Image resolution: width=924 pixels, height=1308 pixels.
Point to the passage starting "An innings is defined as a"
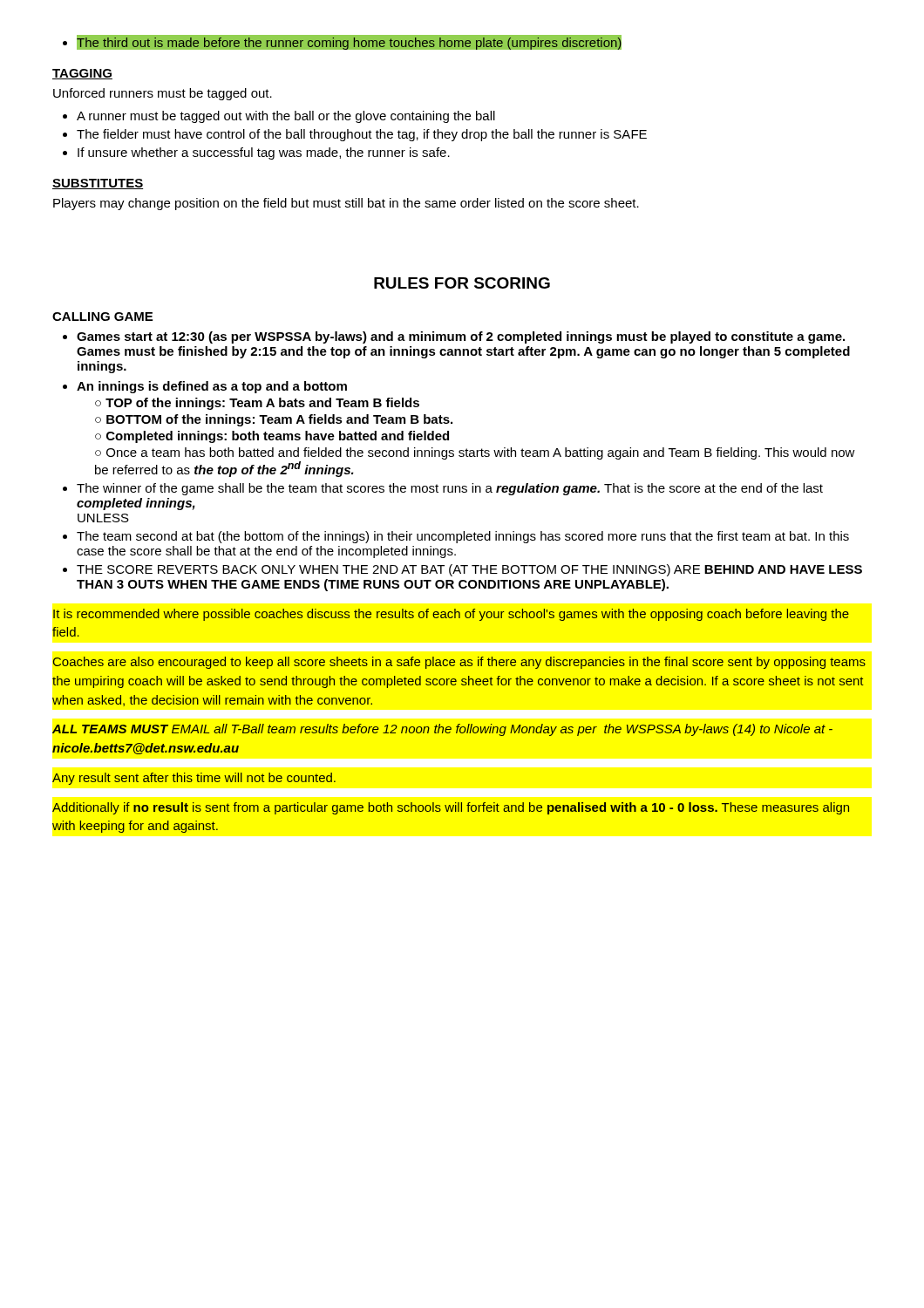pos(462,427)
